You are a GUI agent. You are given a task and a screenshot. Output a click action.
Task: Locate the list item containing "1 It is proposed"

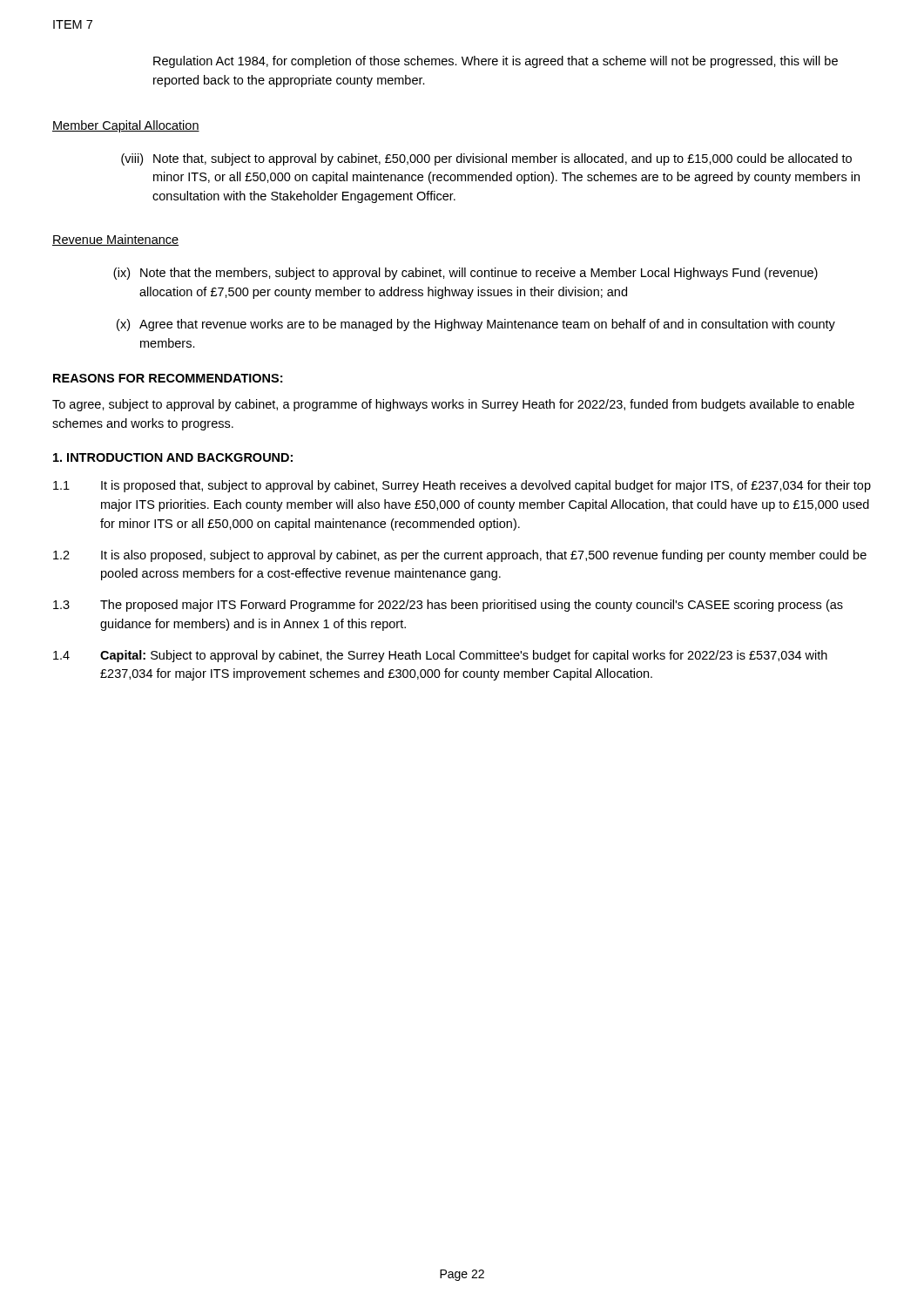tap(462, 505)
